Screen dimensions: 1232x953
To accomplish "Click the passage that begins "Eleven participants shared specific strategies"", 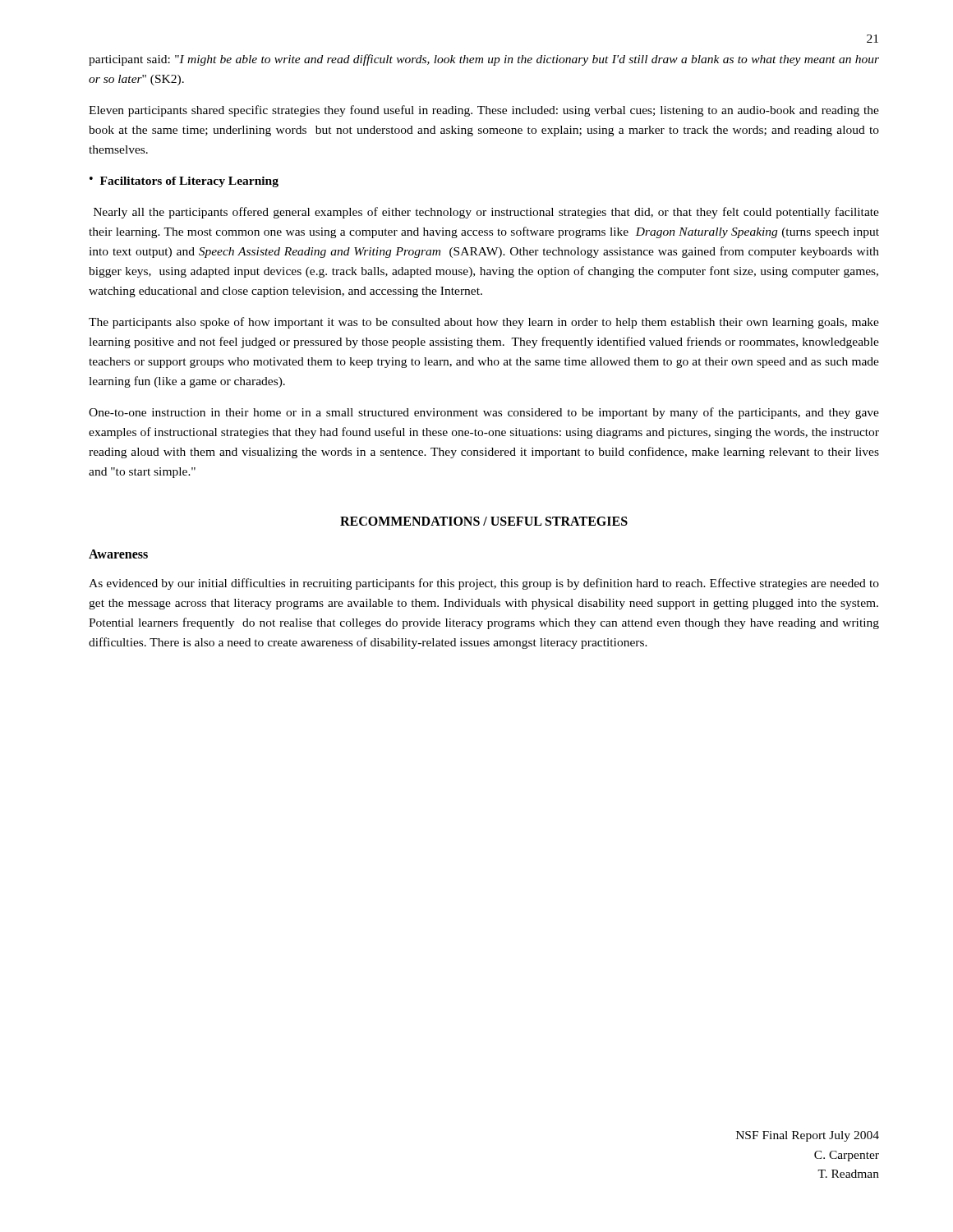I will (x=484, y=129).
